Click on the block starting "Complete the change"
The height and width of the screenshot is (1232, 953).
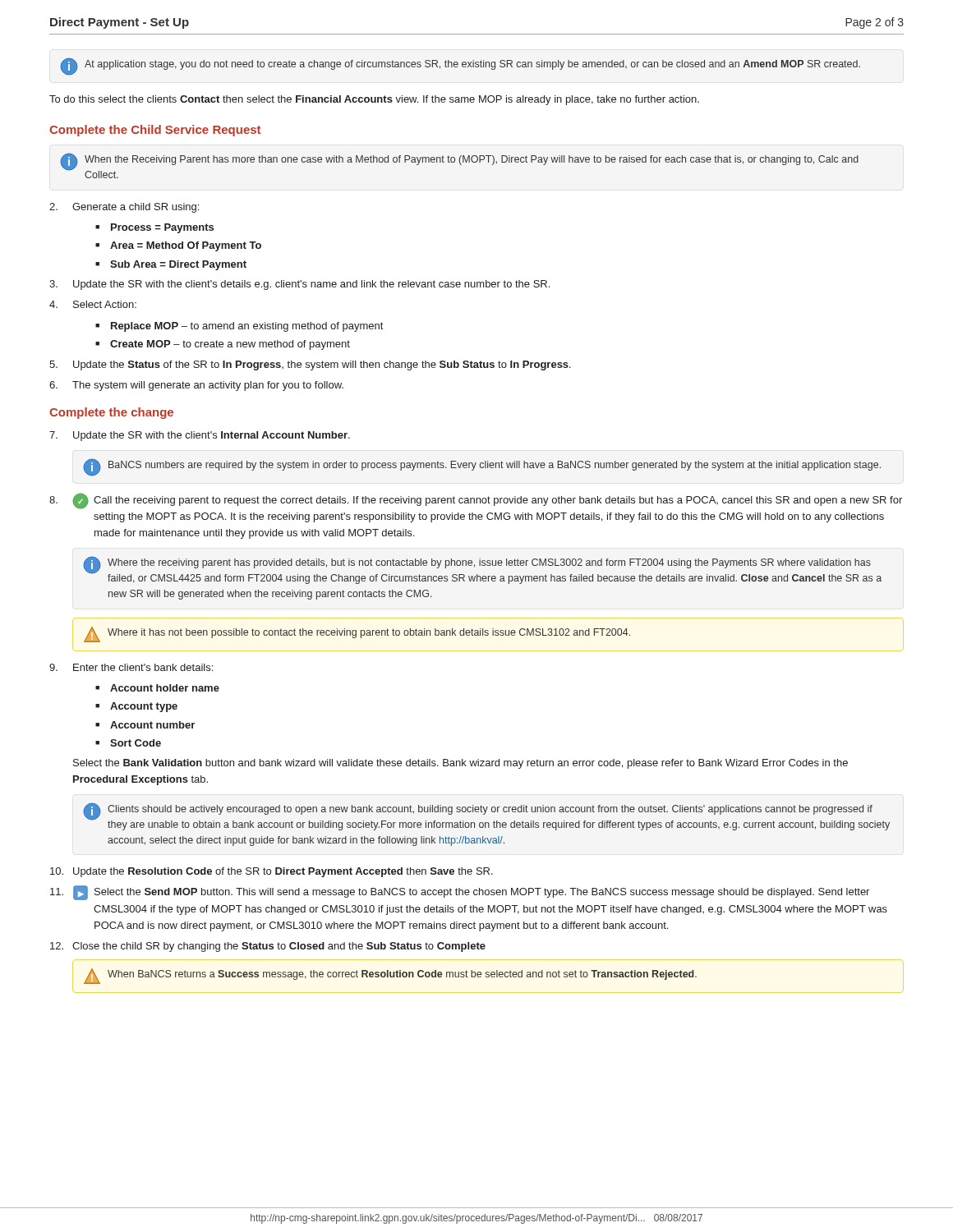112,412
